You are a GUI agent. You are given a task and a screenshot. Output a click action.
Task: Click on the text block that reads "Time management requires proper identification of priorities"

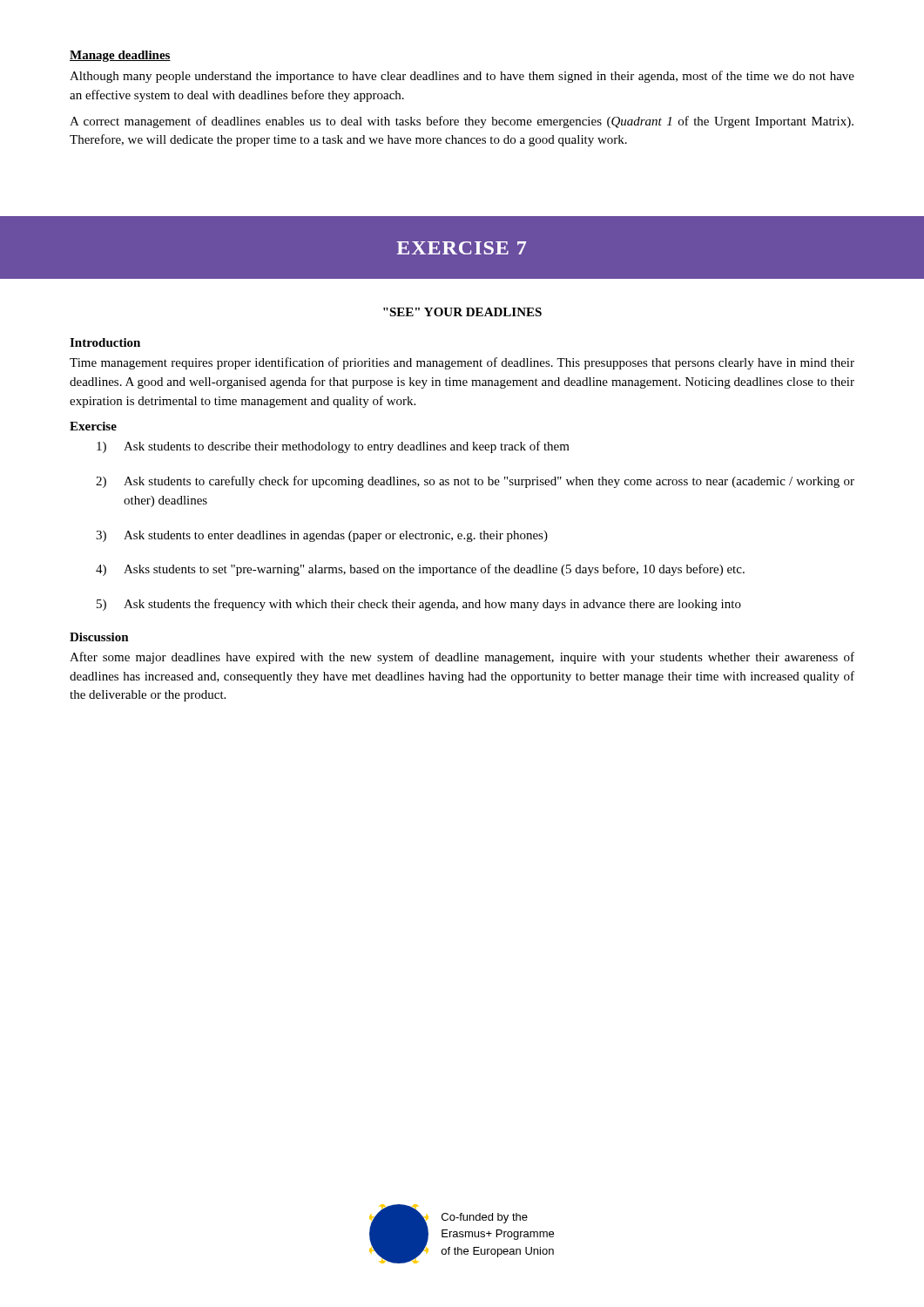click(462, 381)
